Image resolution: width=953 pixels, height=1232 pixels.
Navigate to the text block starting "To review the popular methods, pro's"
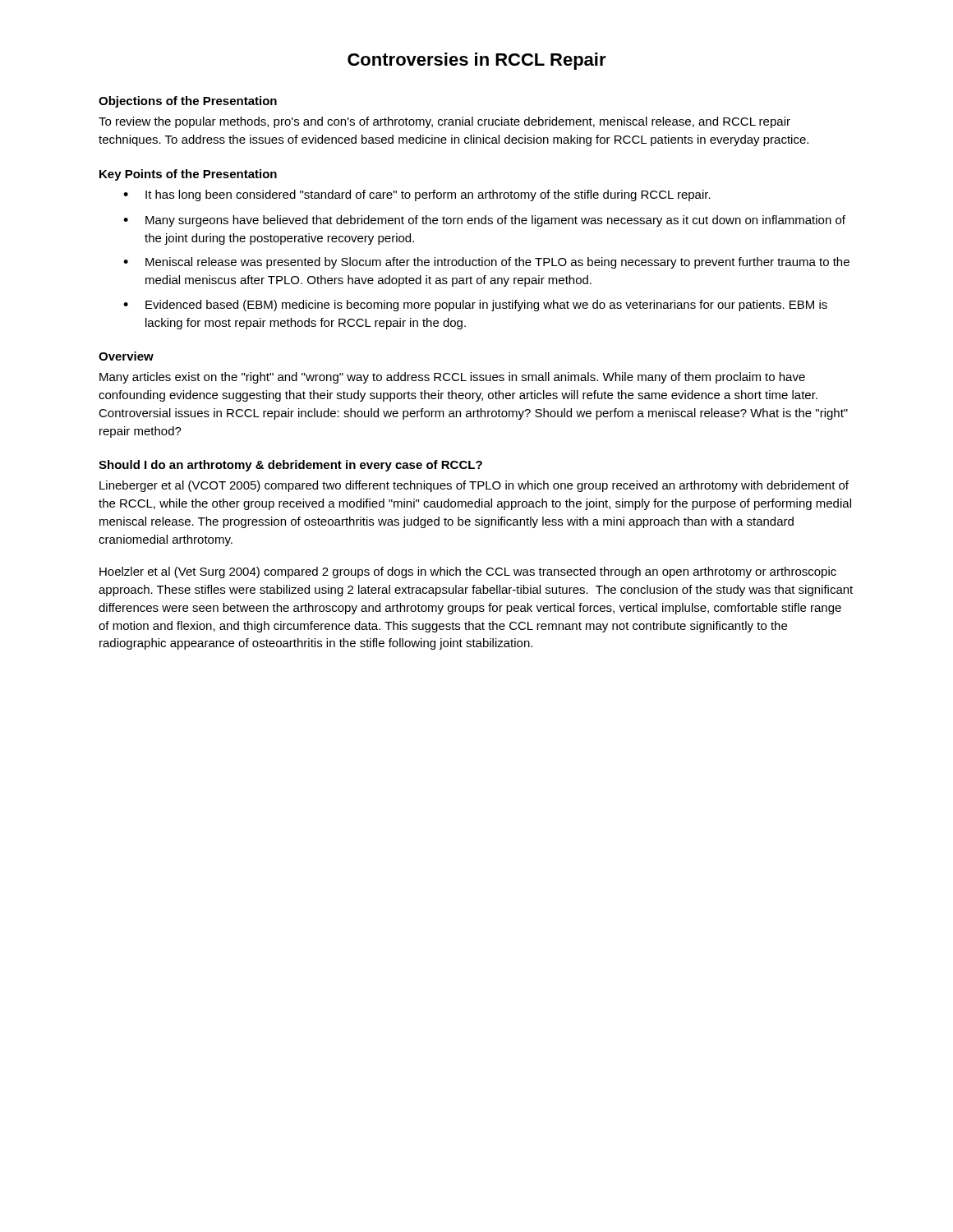[x=454, y=130]
